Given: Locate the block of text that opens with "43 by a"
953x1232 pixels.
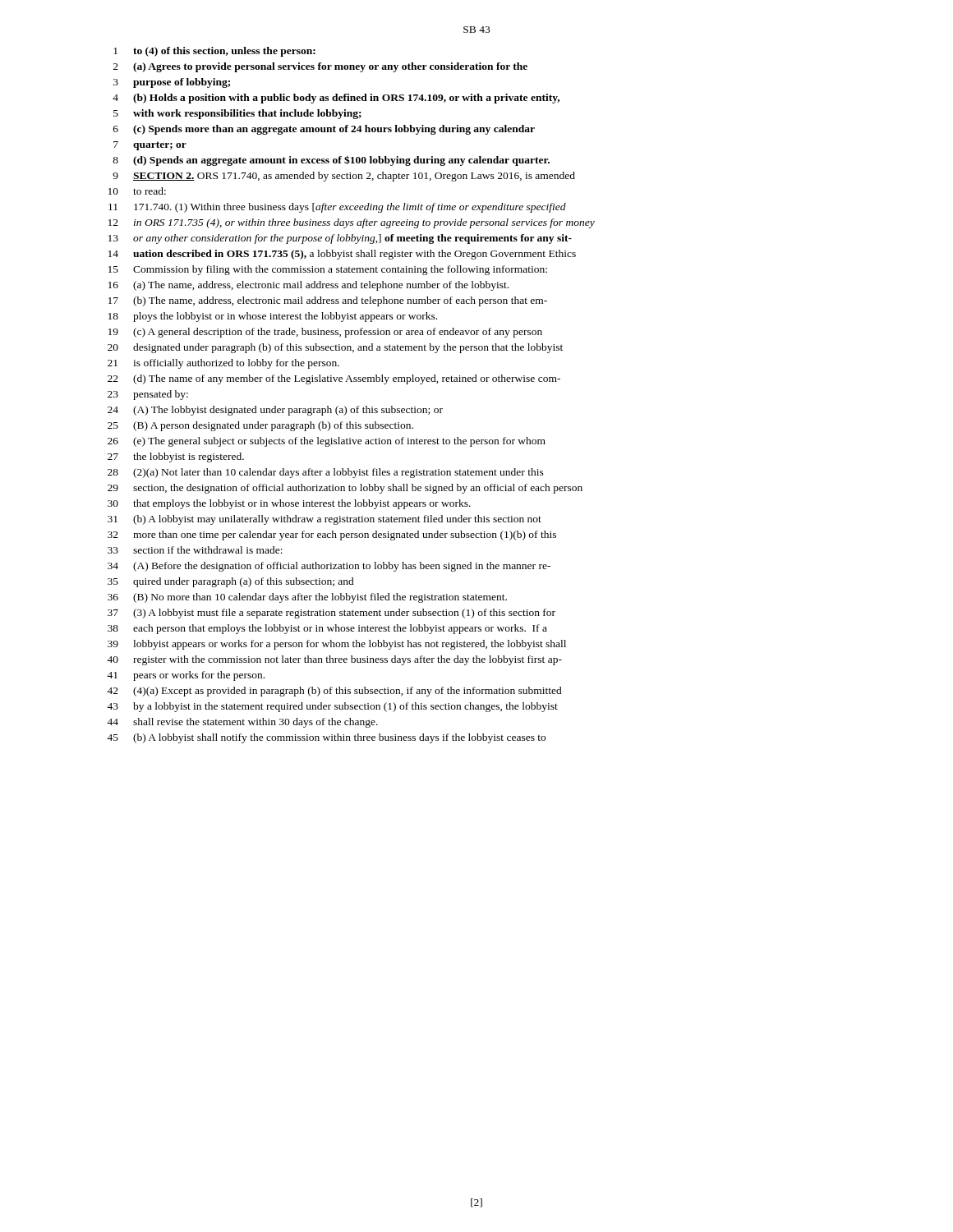Looking at the screenshot, I should click(x=485, y=706).
